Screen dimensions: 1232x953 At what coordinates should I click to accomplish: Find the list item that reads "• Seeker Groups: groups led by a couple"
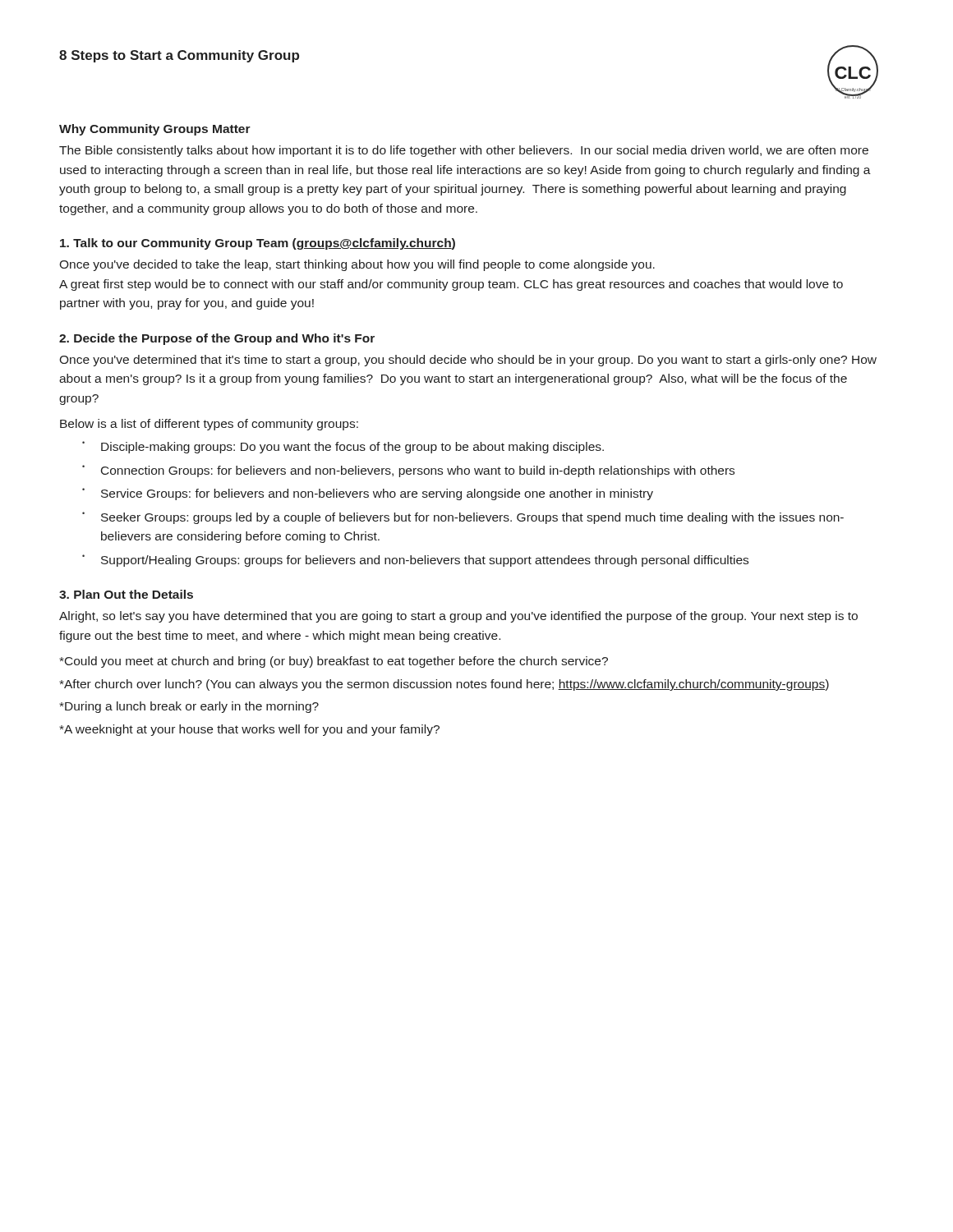point(484,527)
